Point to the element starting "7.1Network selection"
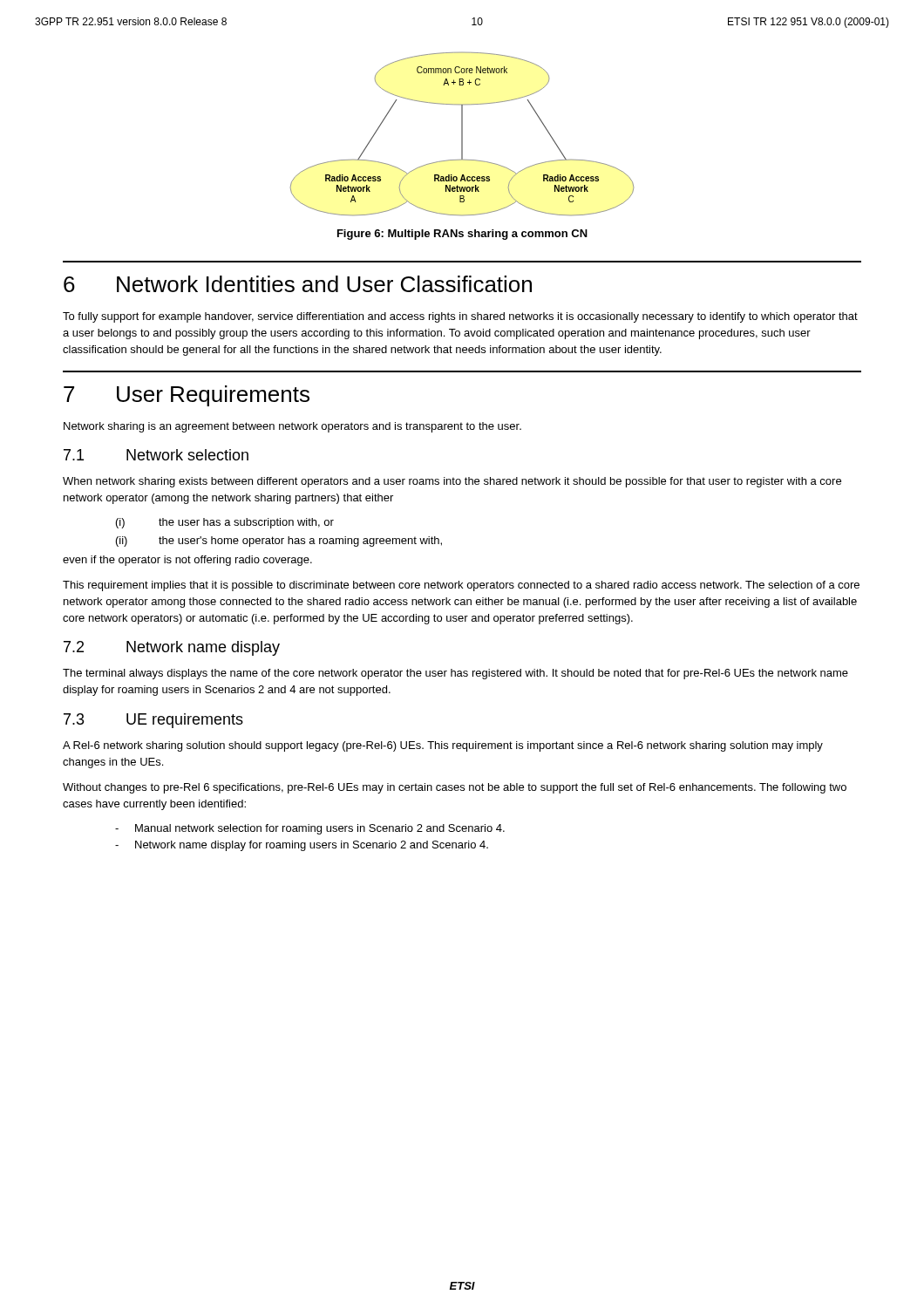 click(x=156, y=455)
